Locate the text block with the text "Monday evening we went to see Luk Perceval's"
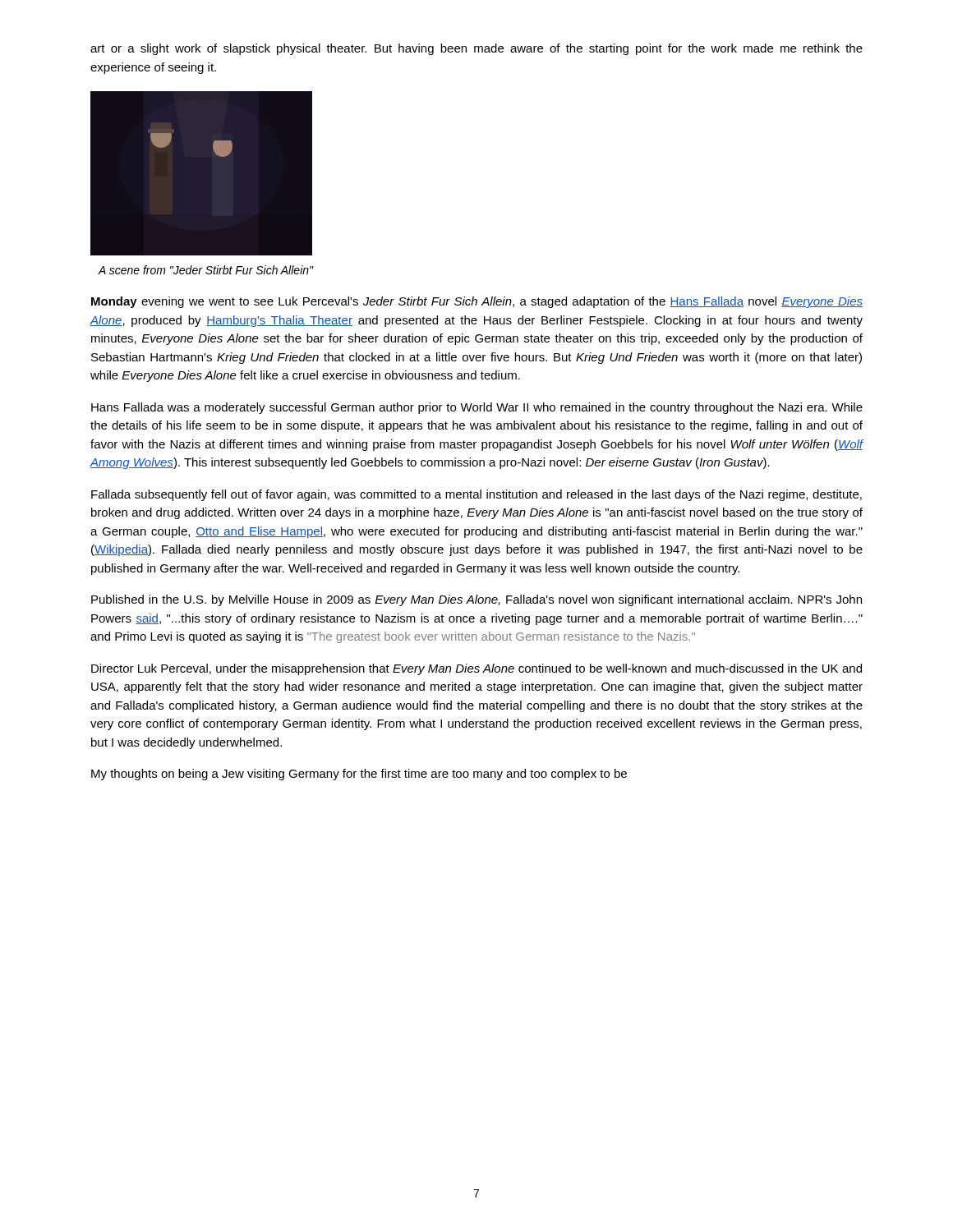Screen dimensions: 1232x953 point(476,338)
